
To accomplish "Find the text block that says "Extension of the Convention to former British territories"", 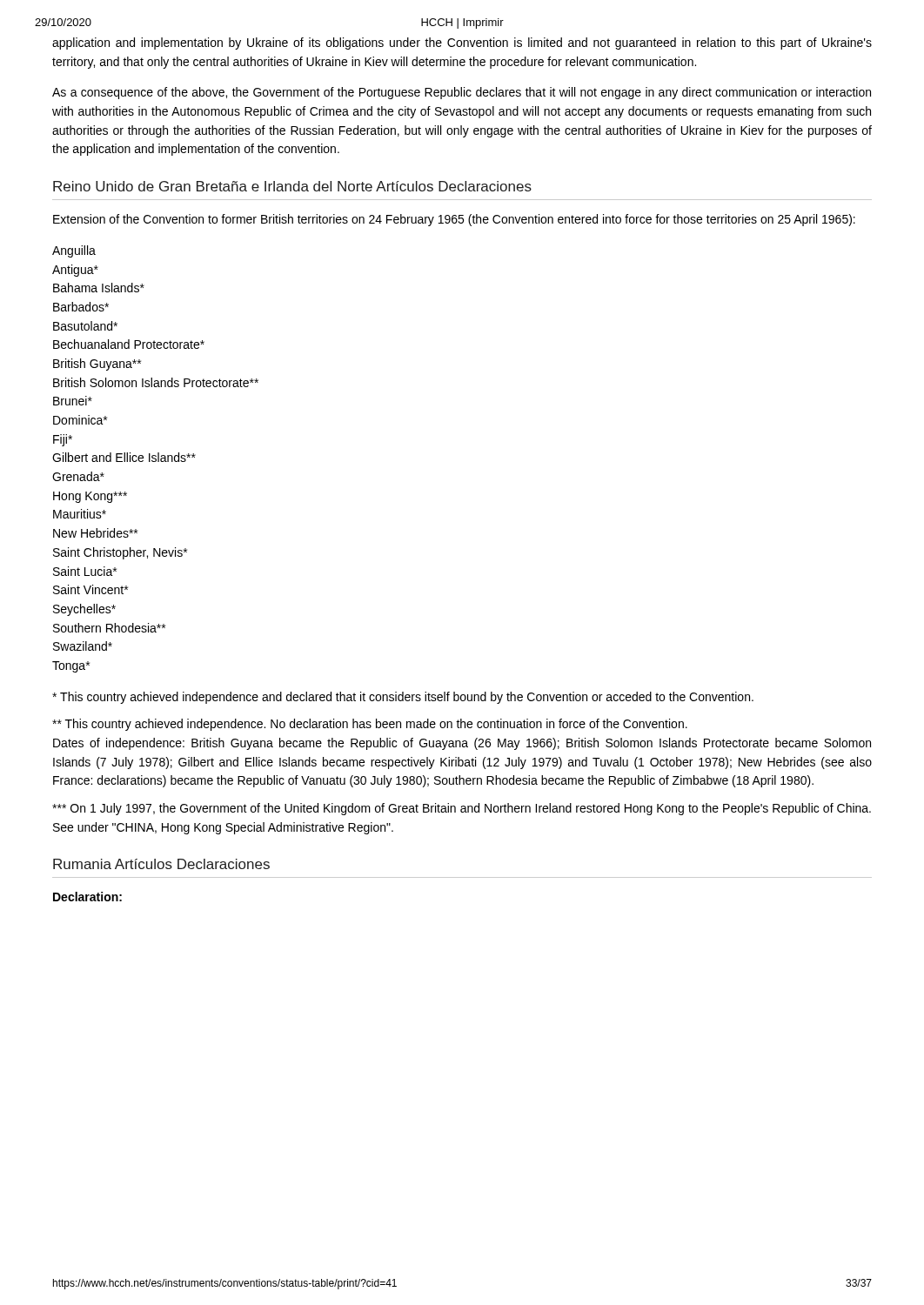I will 454,219.
